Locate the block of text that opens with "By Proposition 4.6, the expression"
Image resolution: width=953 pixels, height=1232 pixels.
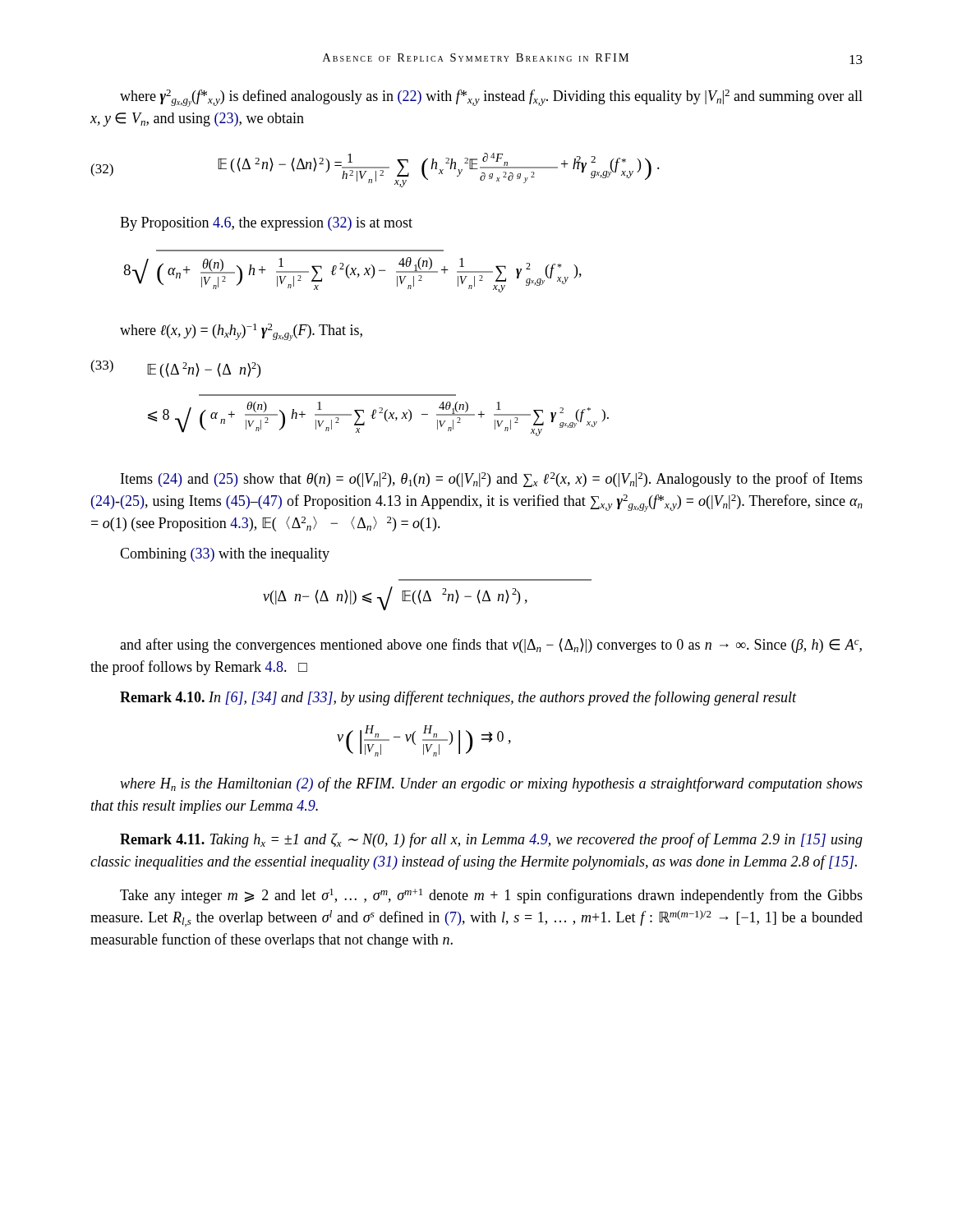click(266, 222)
